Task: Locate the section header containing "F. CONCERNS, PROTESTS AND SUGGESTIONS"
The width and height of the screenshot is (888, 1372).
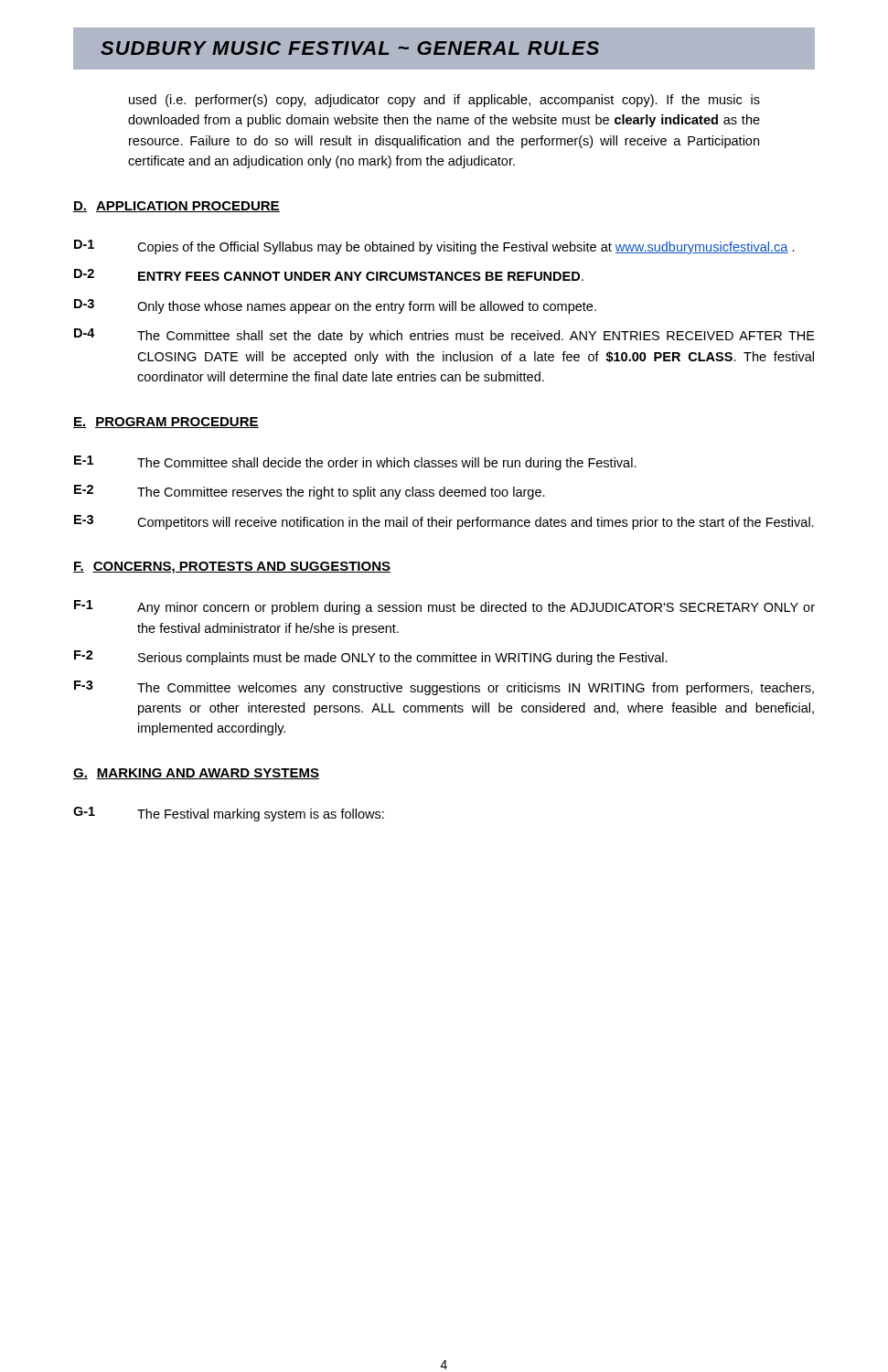Action: pos(232,566)
